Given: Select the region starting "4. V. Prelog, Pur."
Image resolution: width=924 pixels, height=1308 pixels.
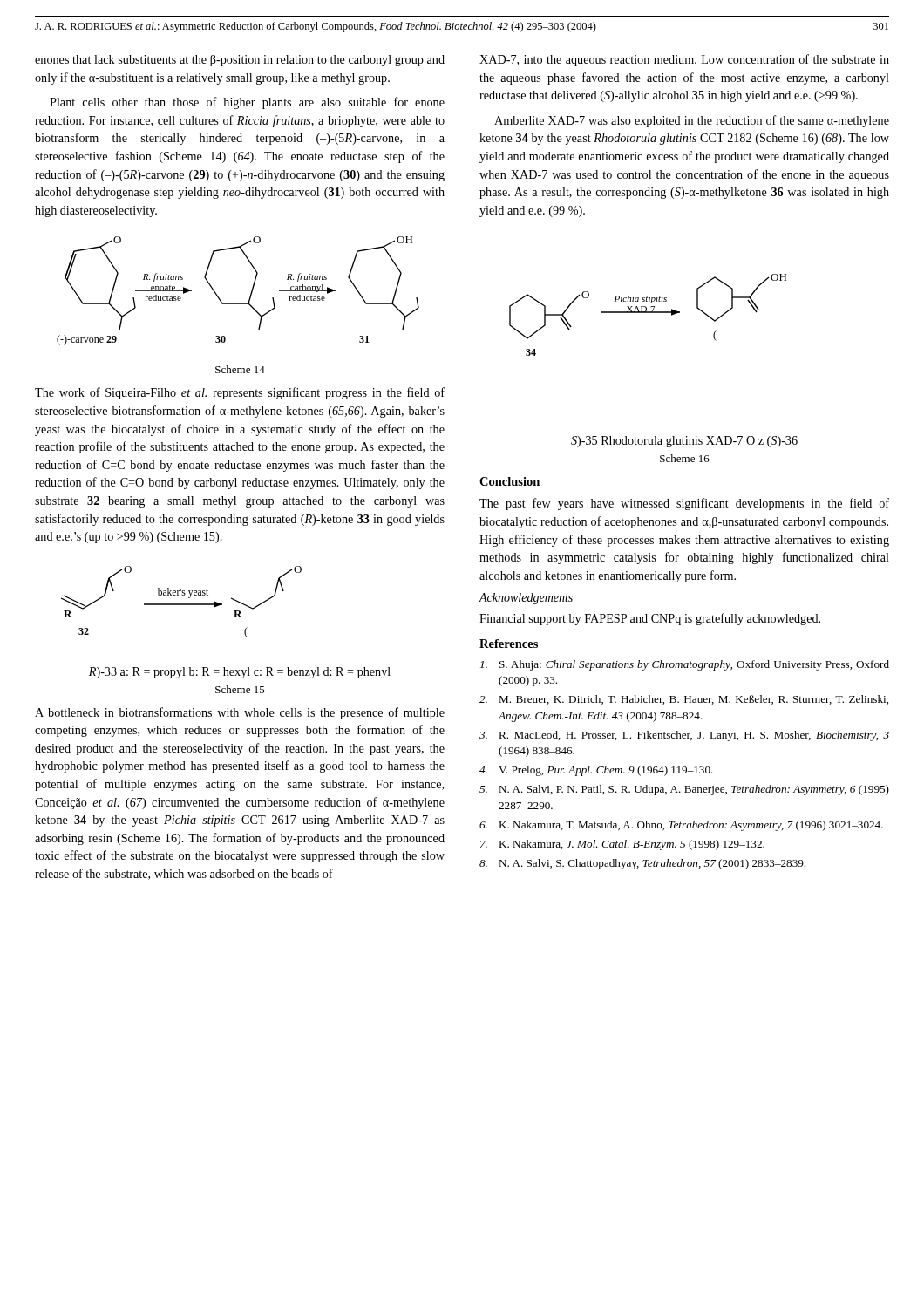Looking at the screenshot, I should [x=684, y=770].
